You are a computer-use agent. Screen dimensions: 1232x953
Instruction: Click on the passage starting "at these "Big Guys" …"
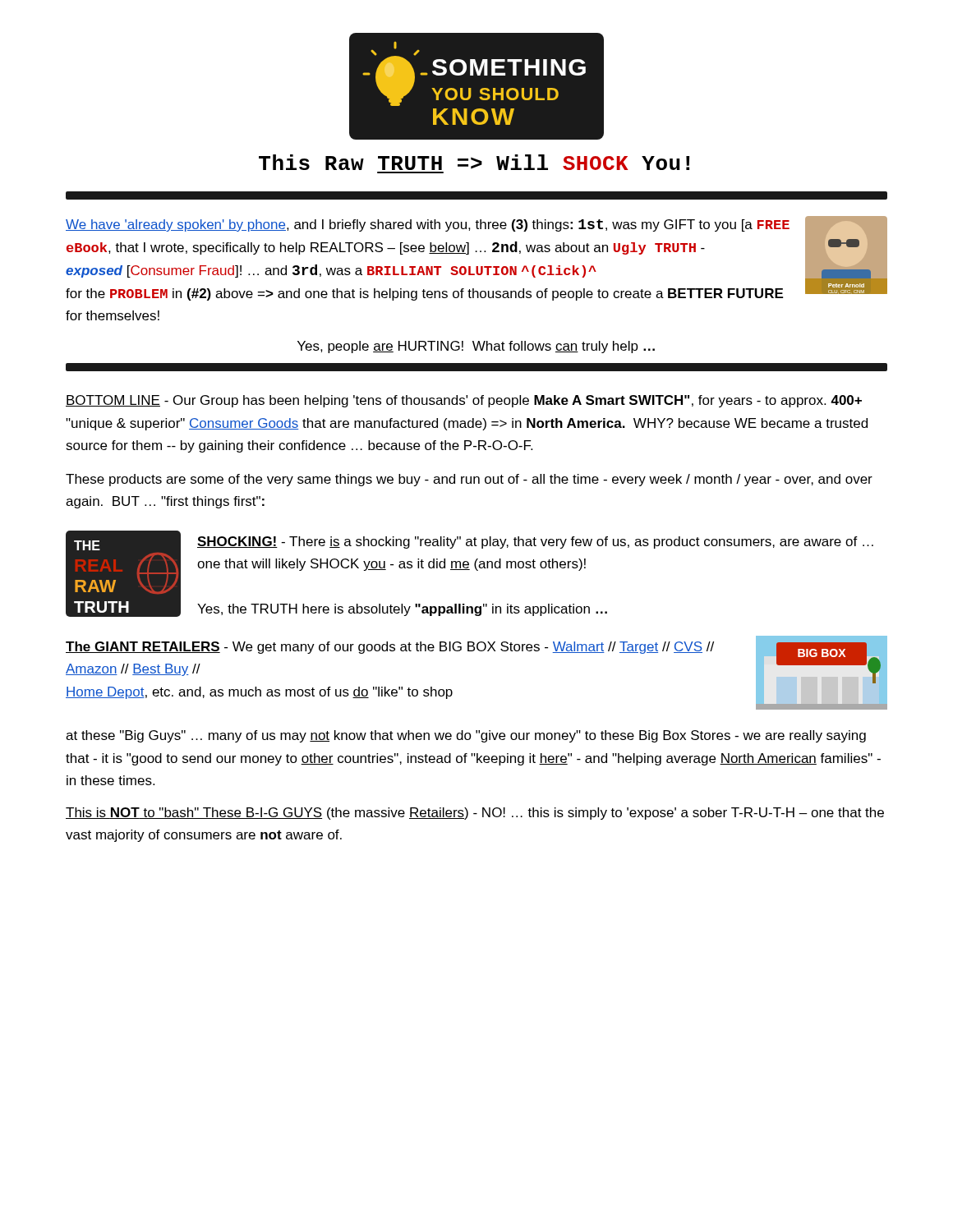473,758
